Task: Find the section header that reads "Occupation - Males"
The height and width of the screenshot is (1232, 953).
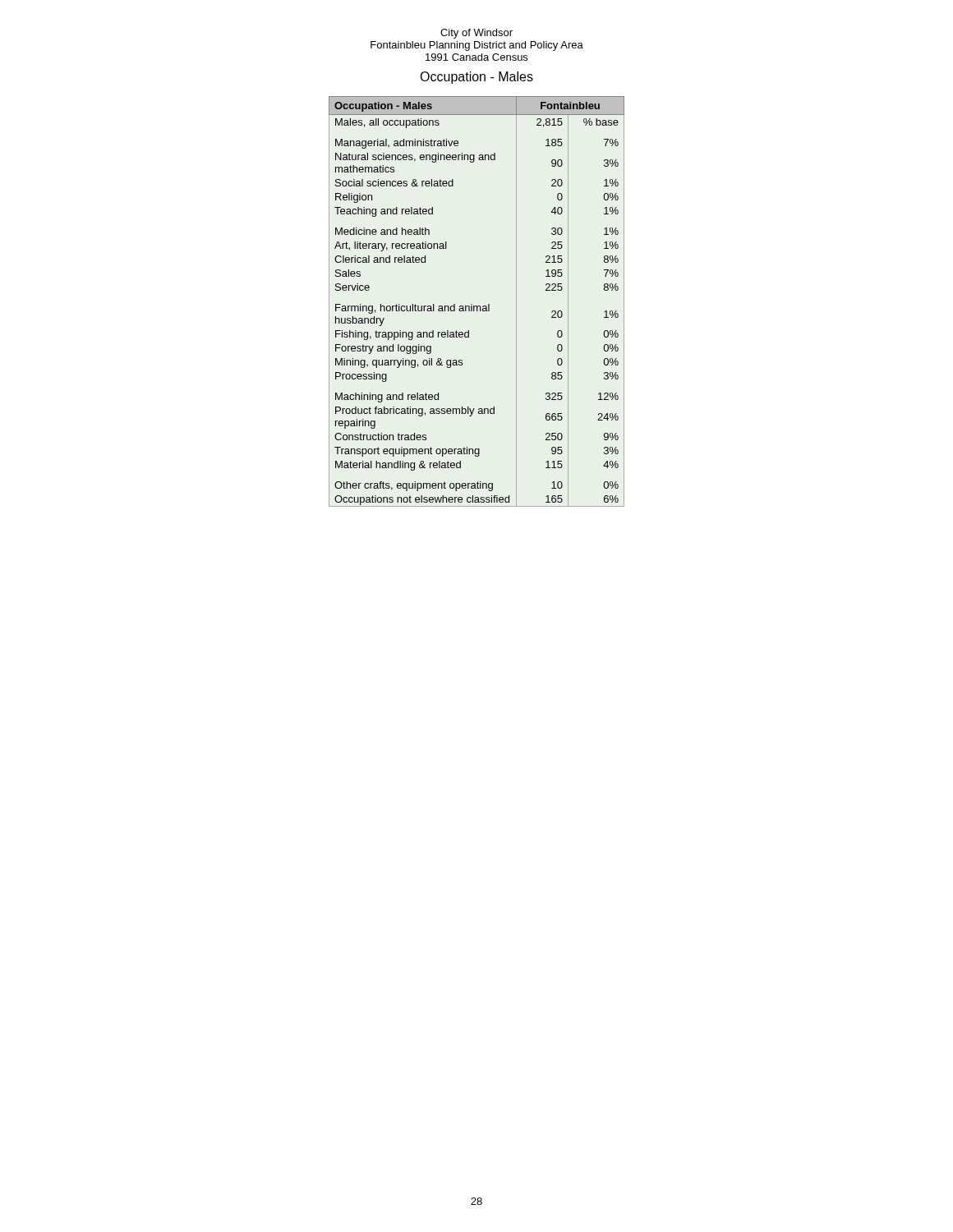Action: (476, 77)
